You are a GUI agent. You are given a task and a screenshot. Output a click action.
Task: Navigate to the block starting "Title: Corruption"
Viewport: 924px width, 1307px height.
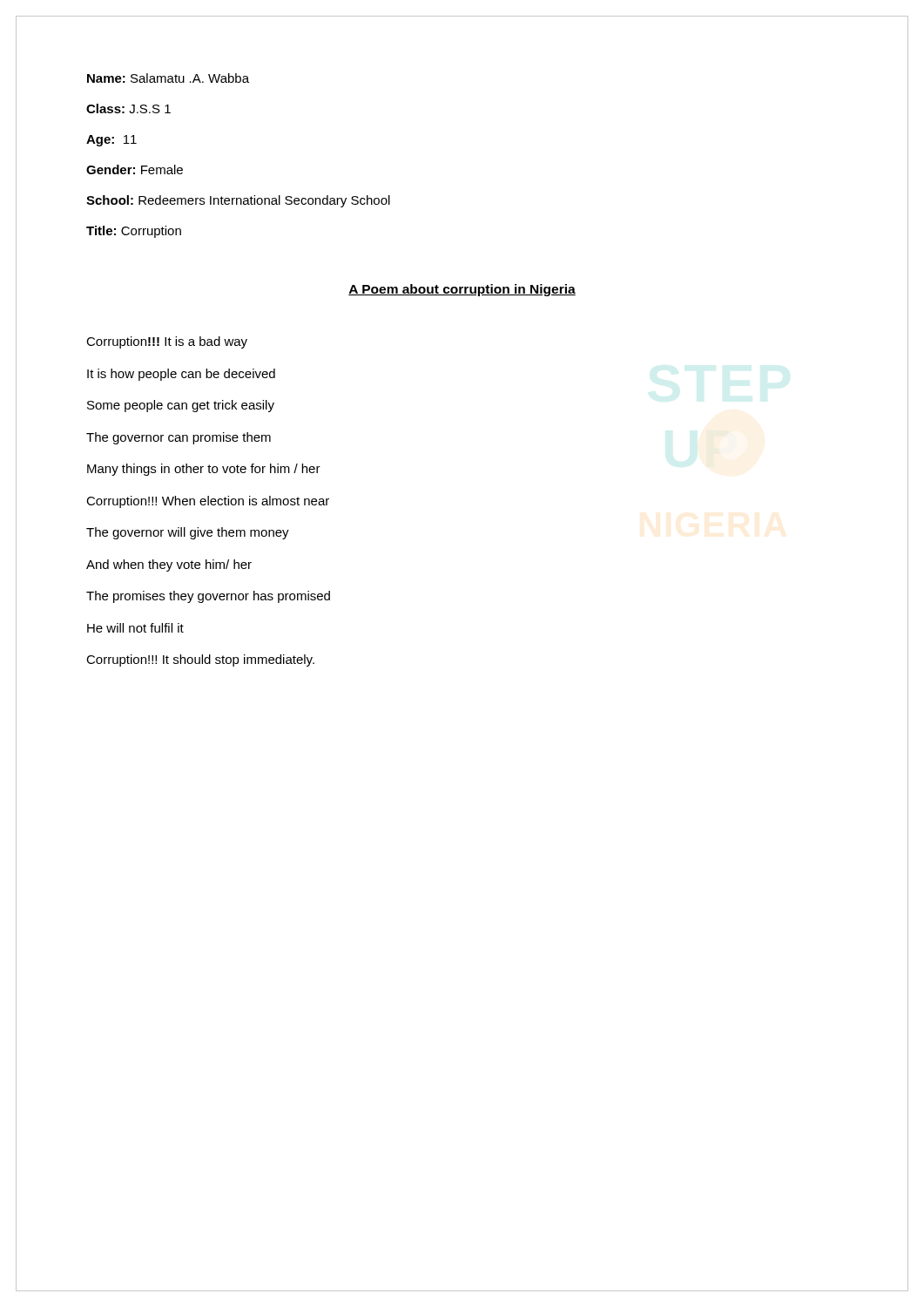[x=134, y=230]
